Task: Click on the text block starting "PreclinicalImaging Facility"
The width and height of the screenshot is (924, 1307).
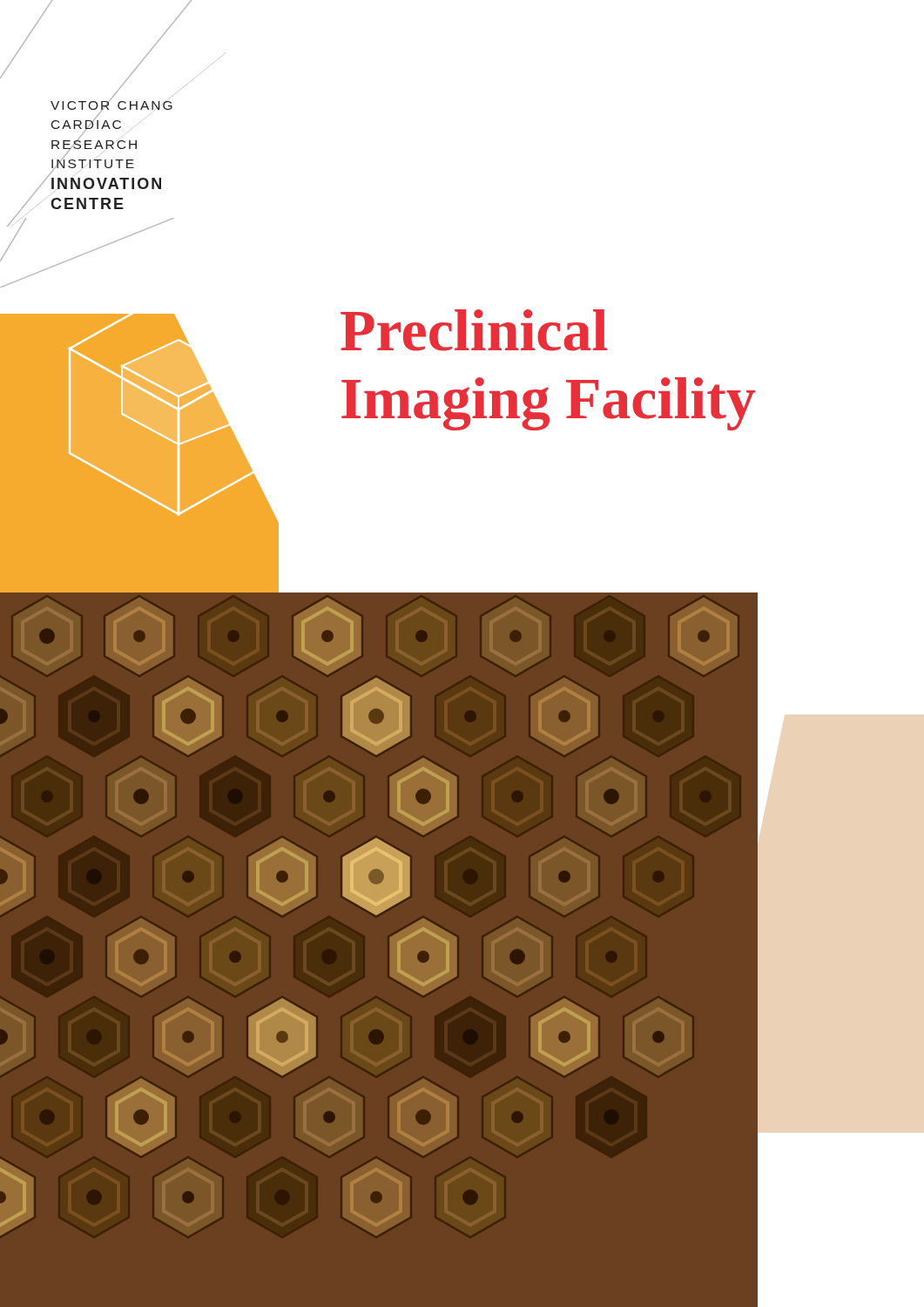Action: pyautogui.click(x=548, y=364)
